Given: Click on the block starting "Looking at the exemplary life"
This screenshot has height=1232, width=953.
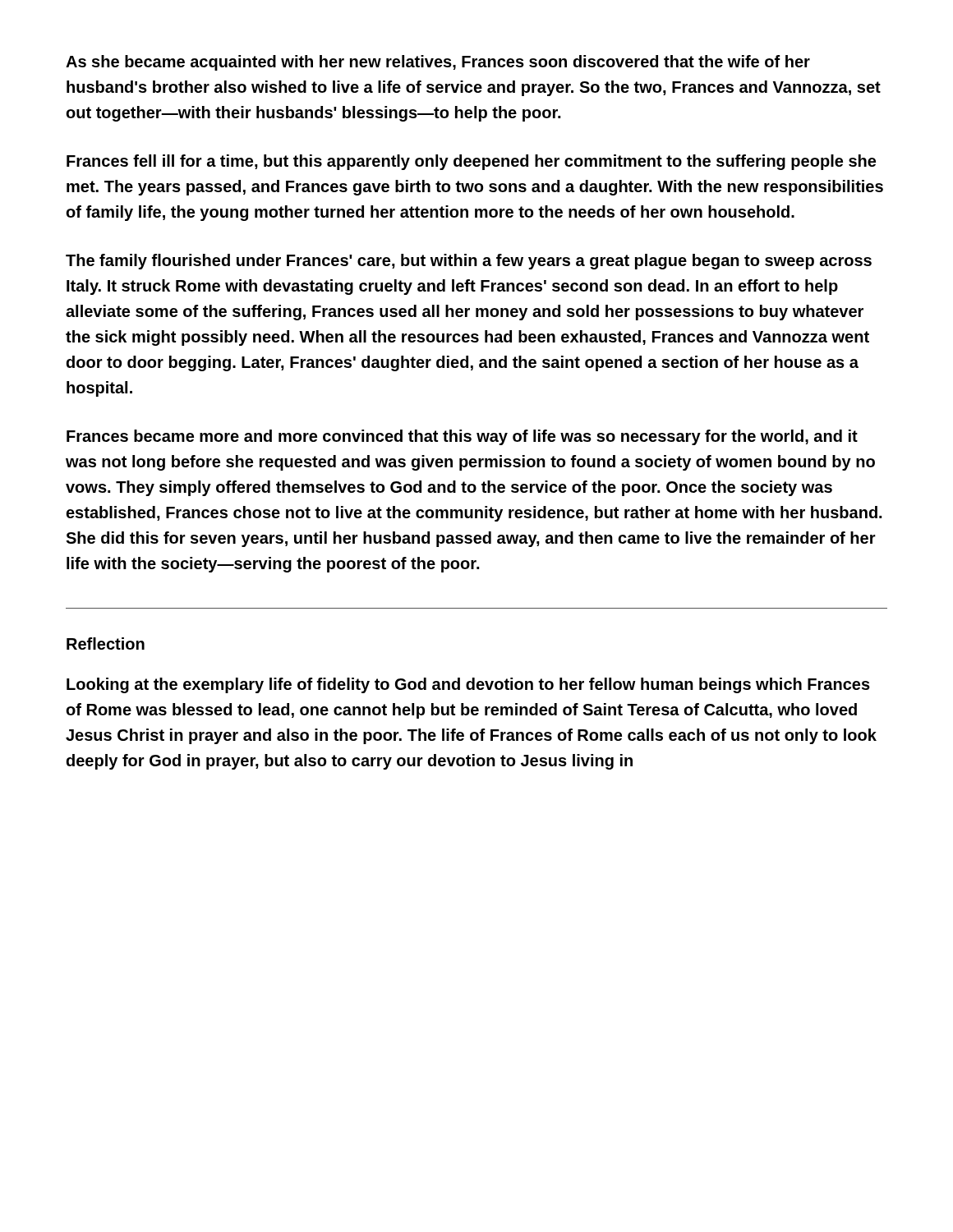Looking at the screenshot, I should coord(471,722).
